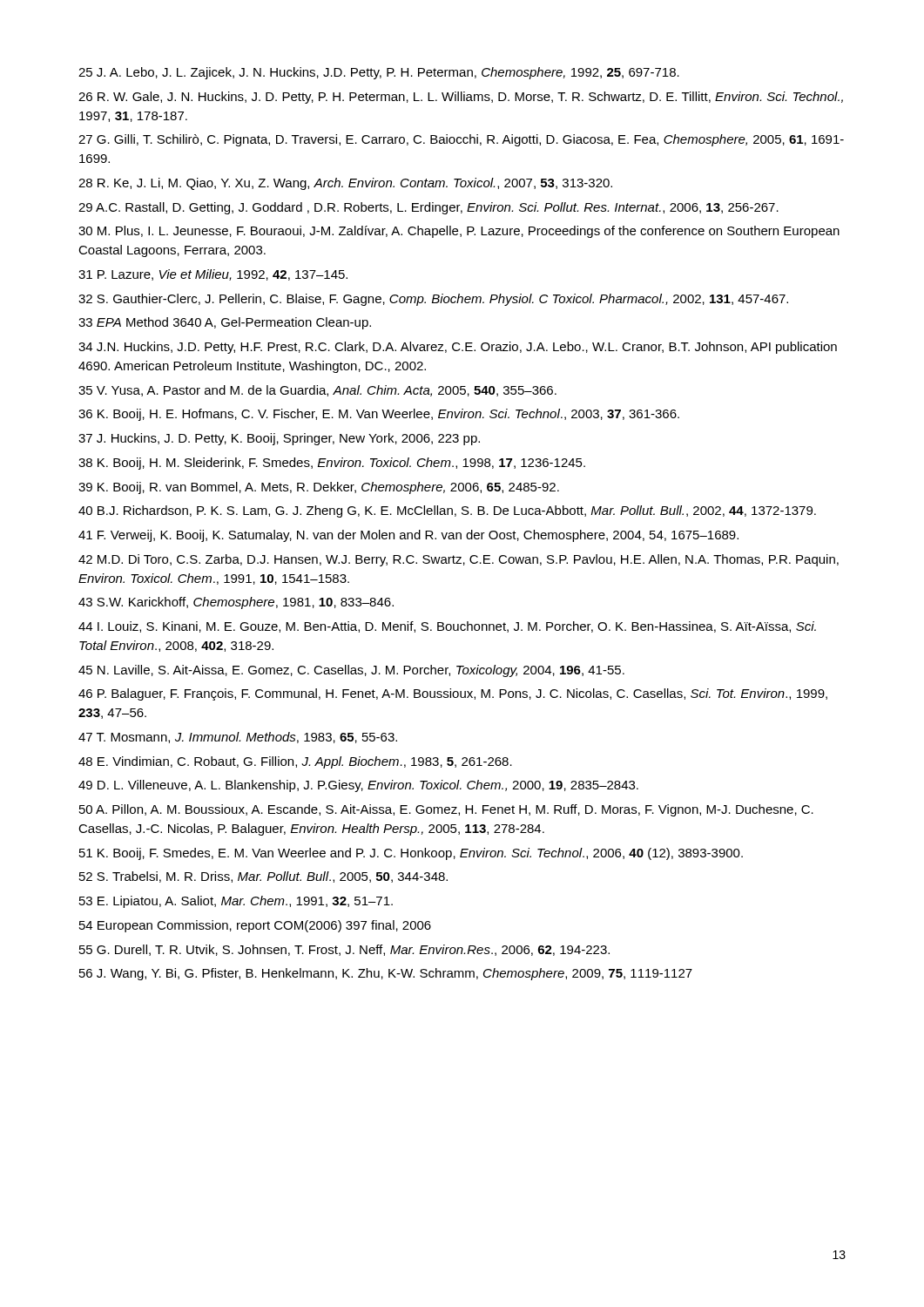Select the region starting "28 R. Ke, J. Li, M. Qiao, Y."

tap(346, 182)
